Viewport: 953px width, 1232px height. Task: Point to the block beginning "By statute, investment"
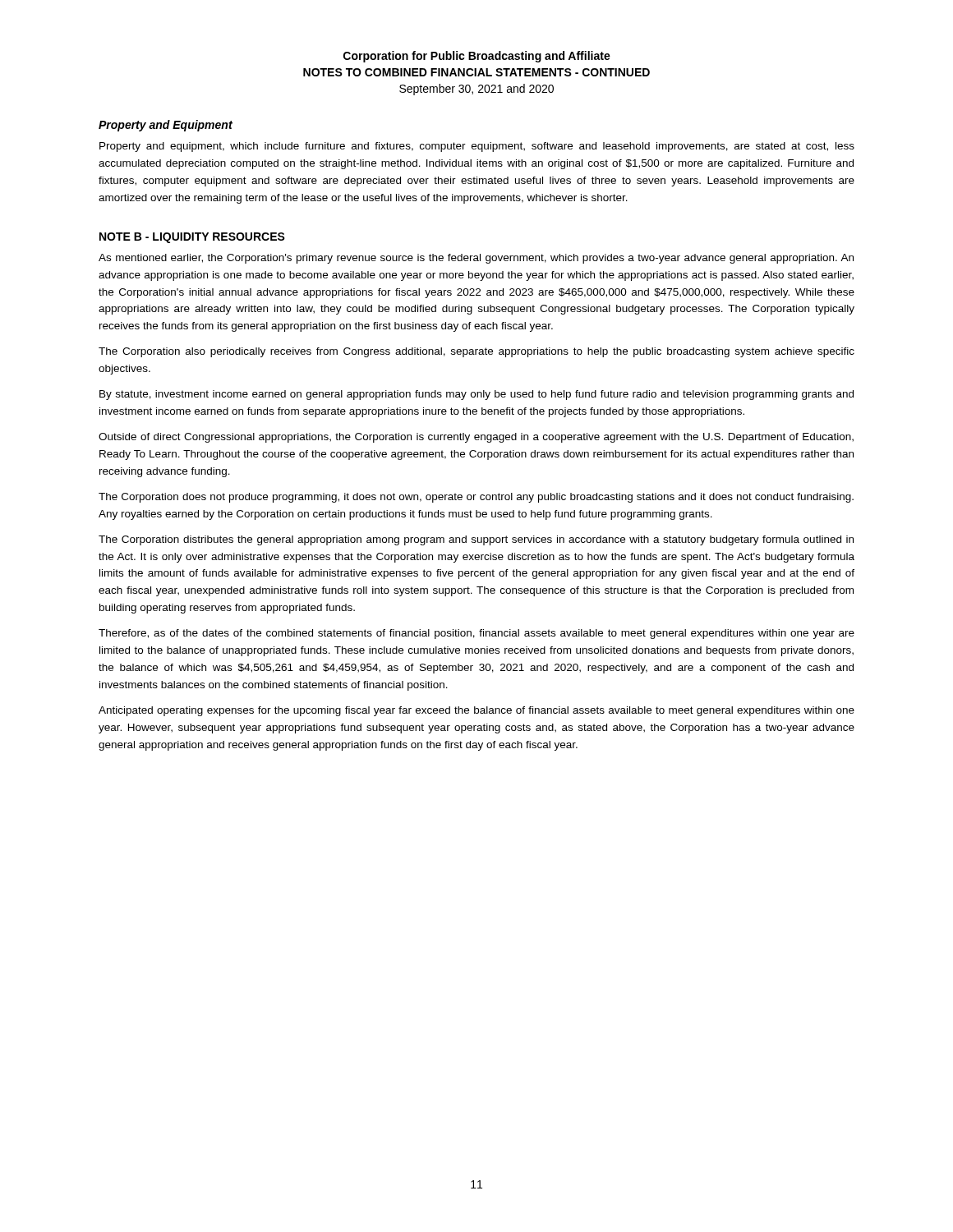pyautogui.click(x=476, y=403)
